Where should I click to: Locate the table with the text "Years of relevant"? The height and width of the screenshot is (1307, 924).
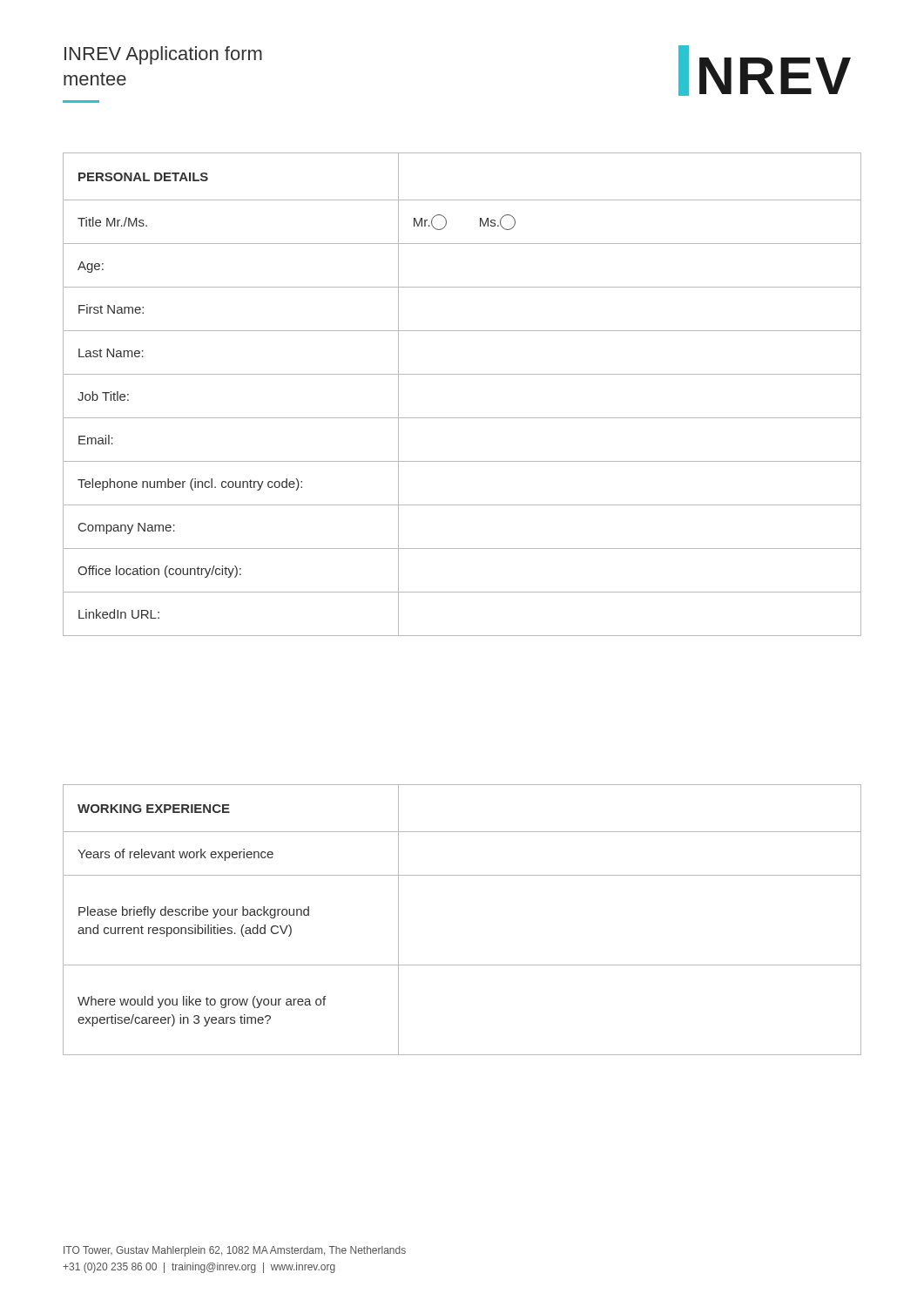click(462, 920)
